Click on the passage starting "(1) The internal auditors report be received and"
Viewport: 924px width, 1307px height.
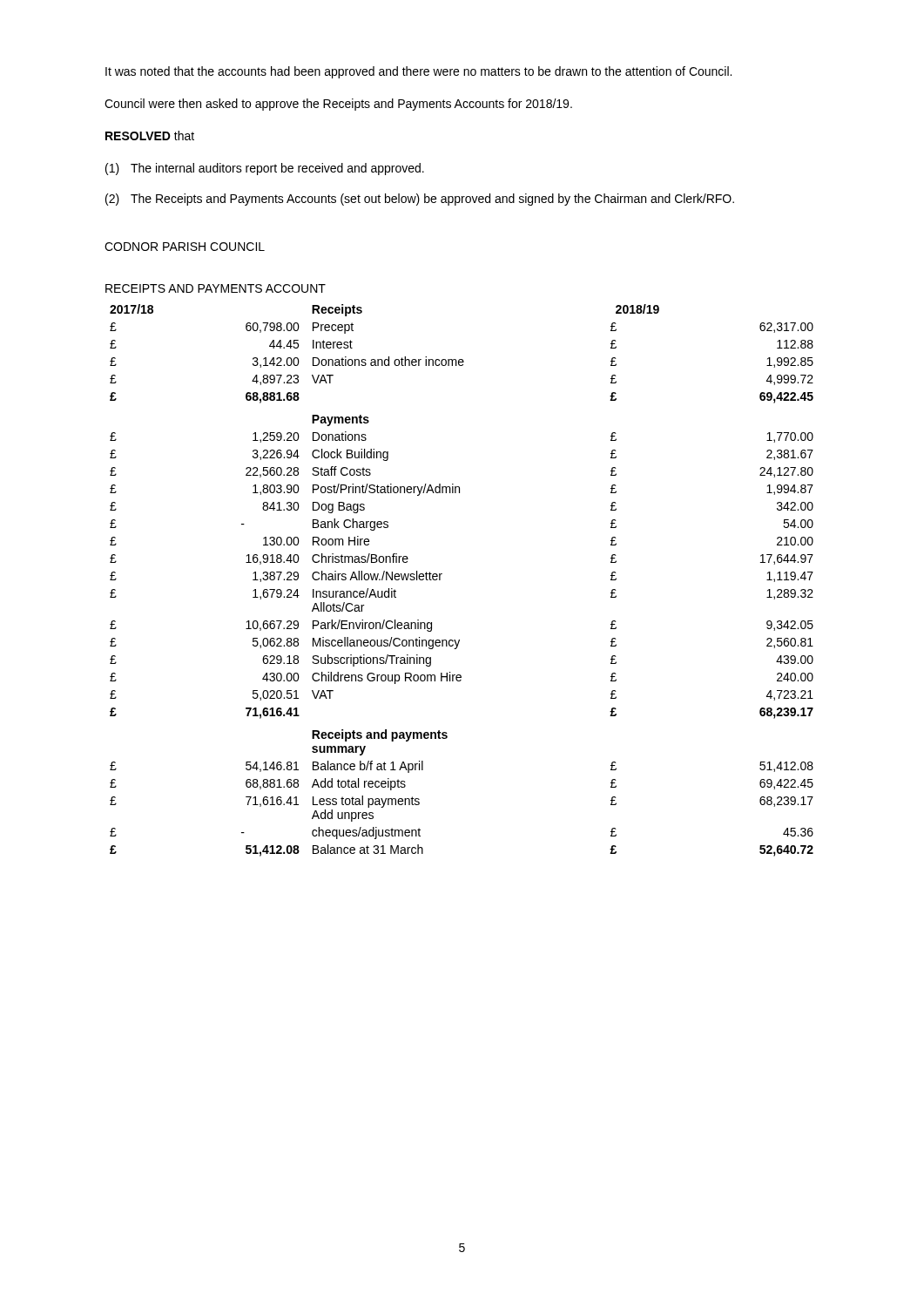(265, 169)
